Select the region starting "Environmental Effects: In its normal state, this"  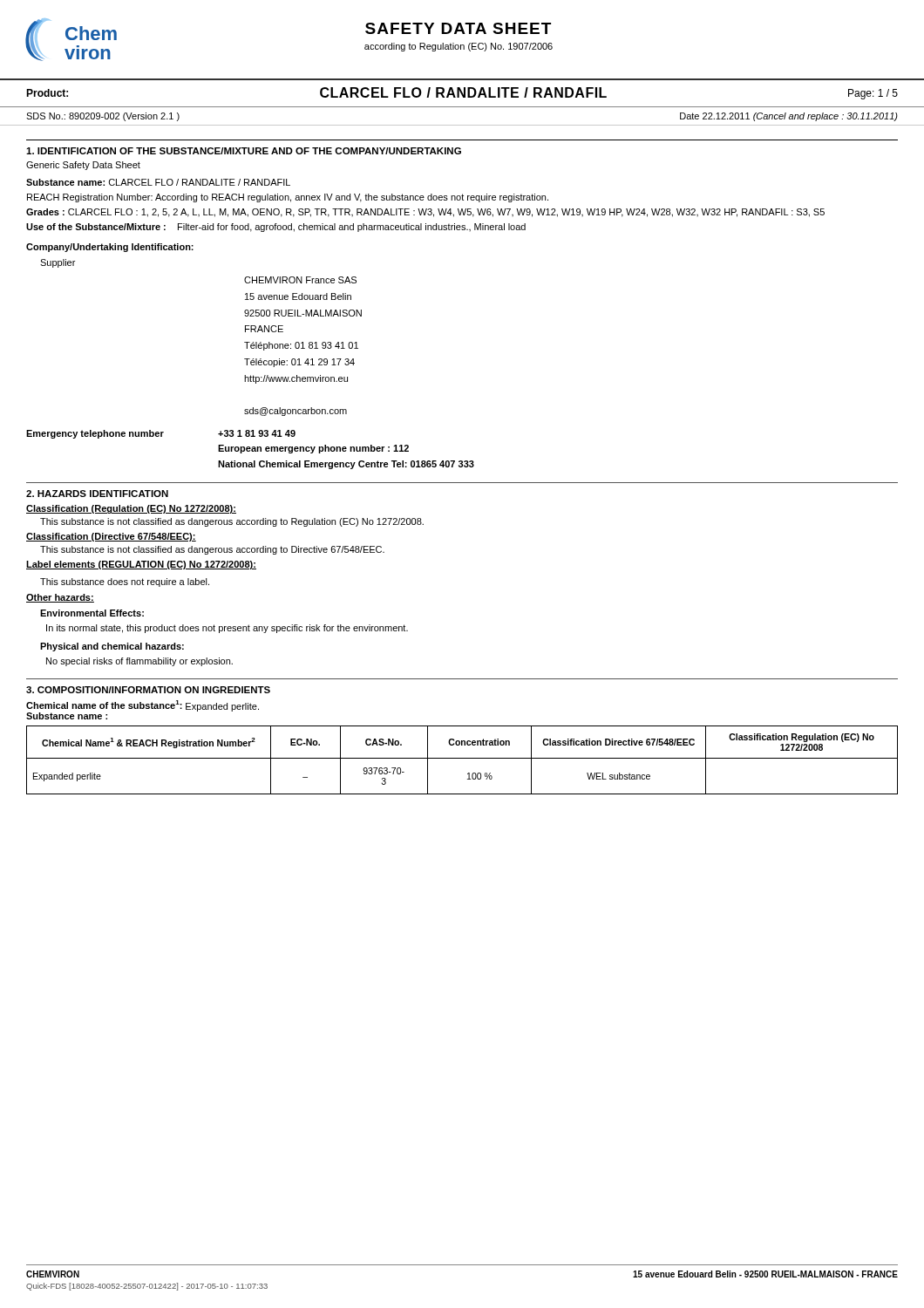pos(224,621)
